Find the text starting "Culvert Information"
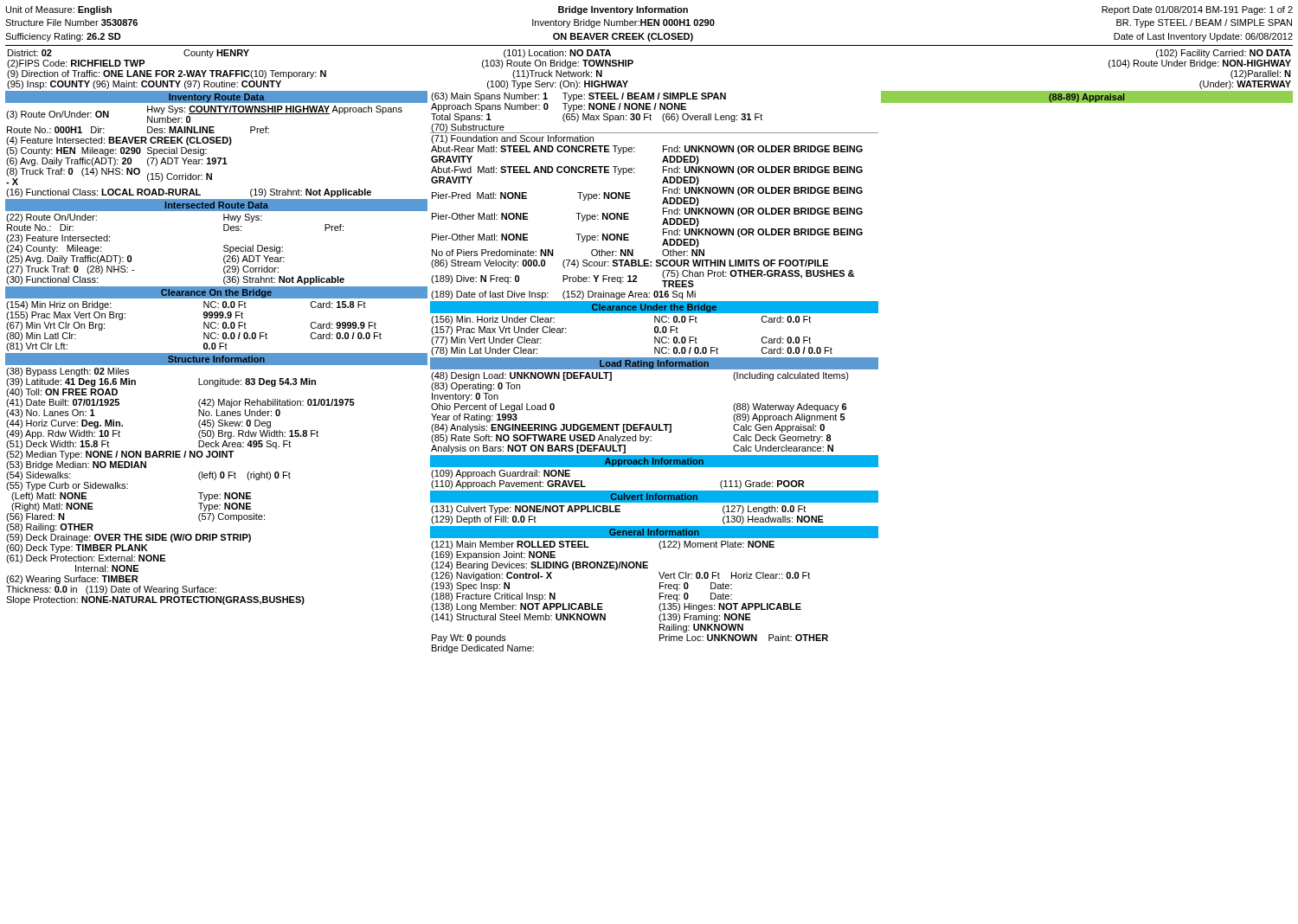1298x924 pixels. coord(654,497)
